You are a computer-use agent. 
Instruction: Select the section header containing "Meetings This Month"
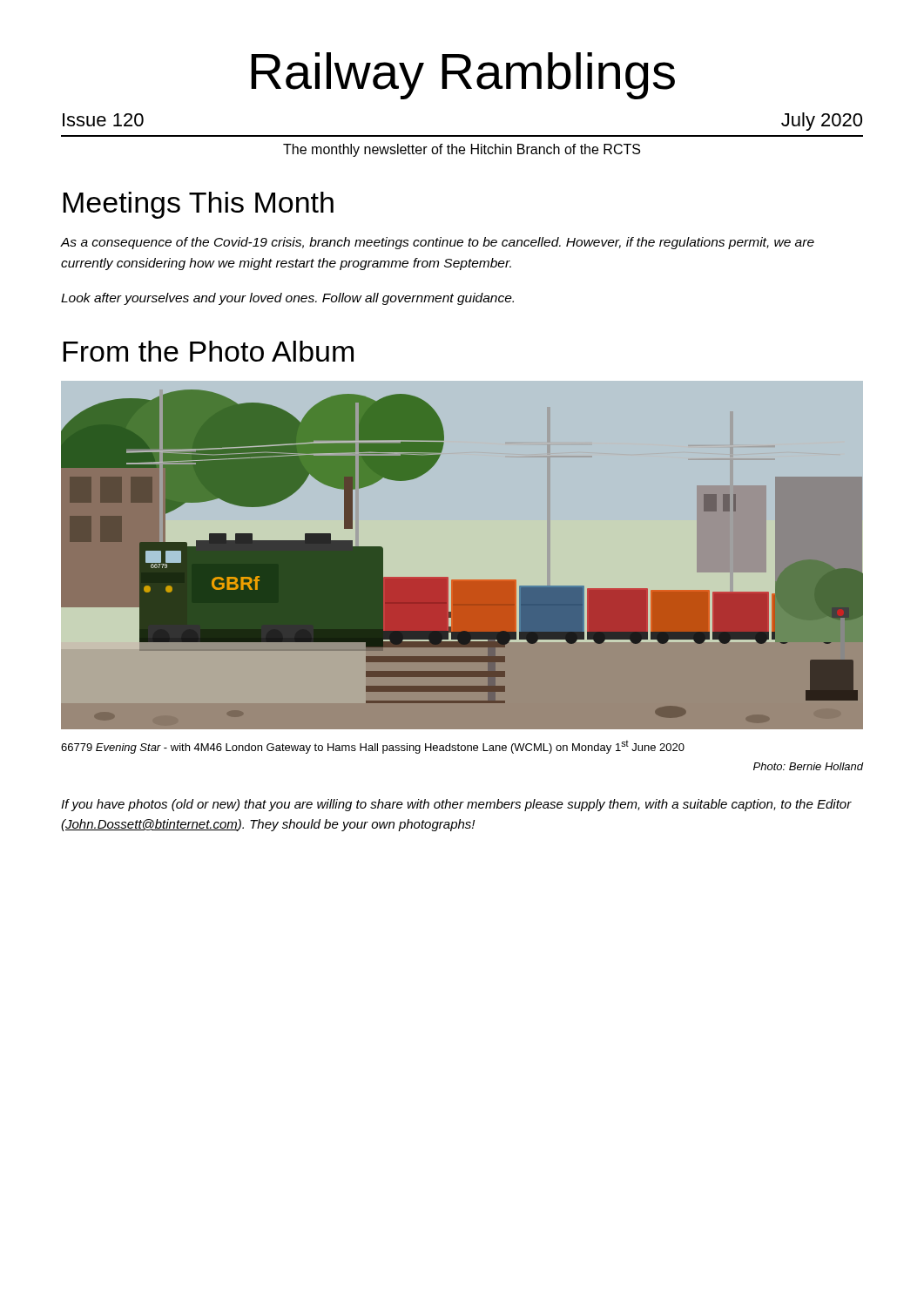coord(198,205)
